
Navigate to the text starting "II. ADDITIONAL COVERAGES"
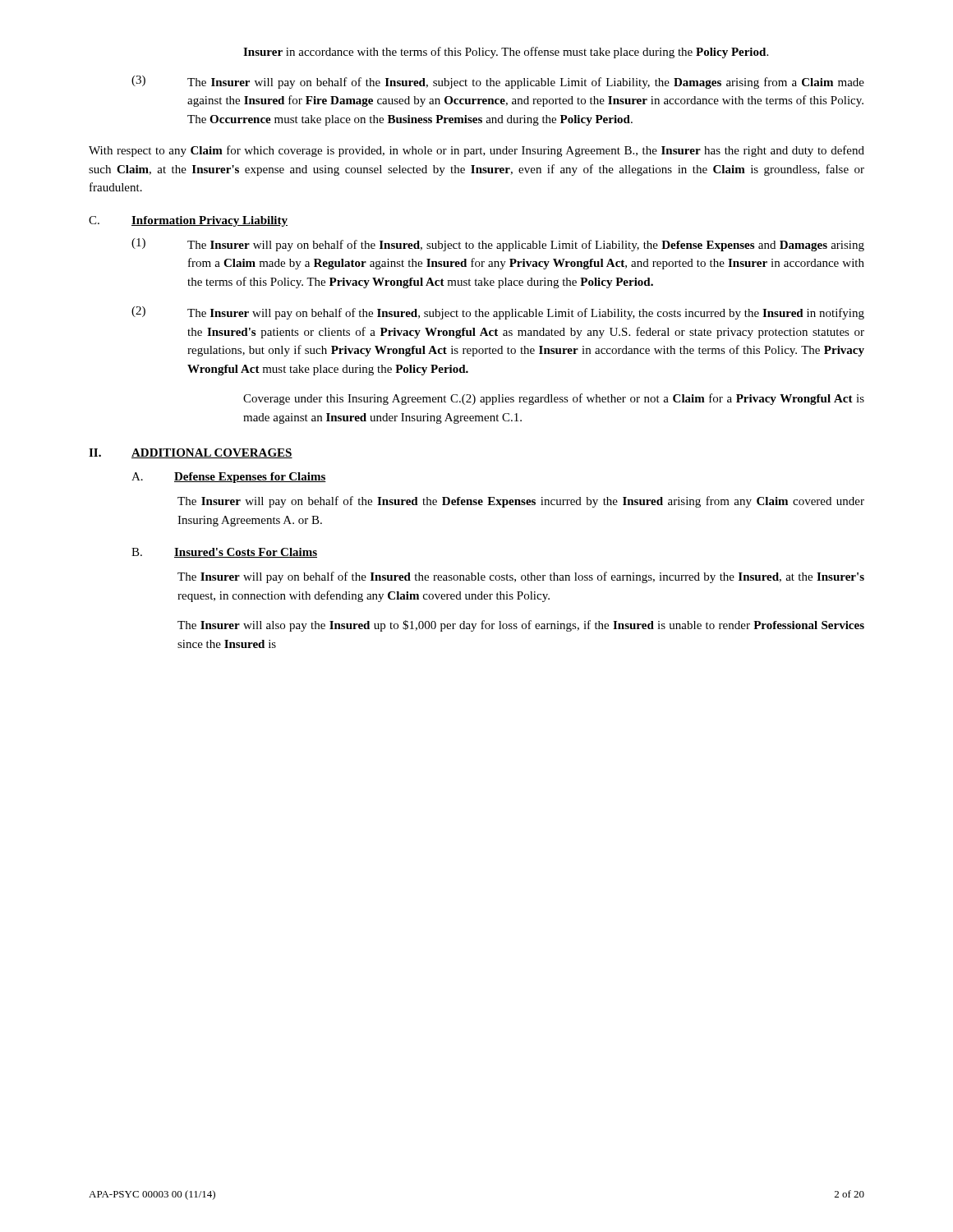(190, 453)
